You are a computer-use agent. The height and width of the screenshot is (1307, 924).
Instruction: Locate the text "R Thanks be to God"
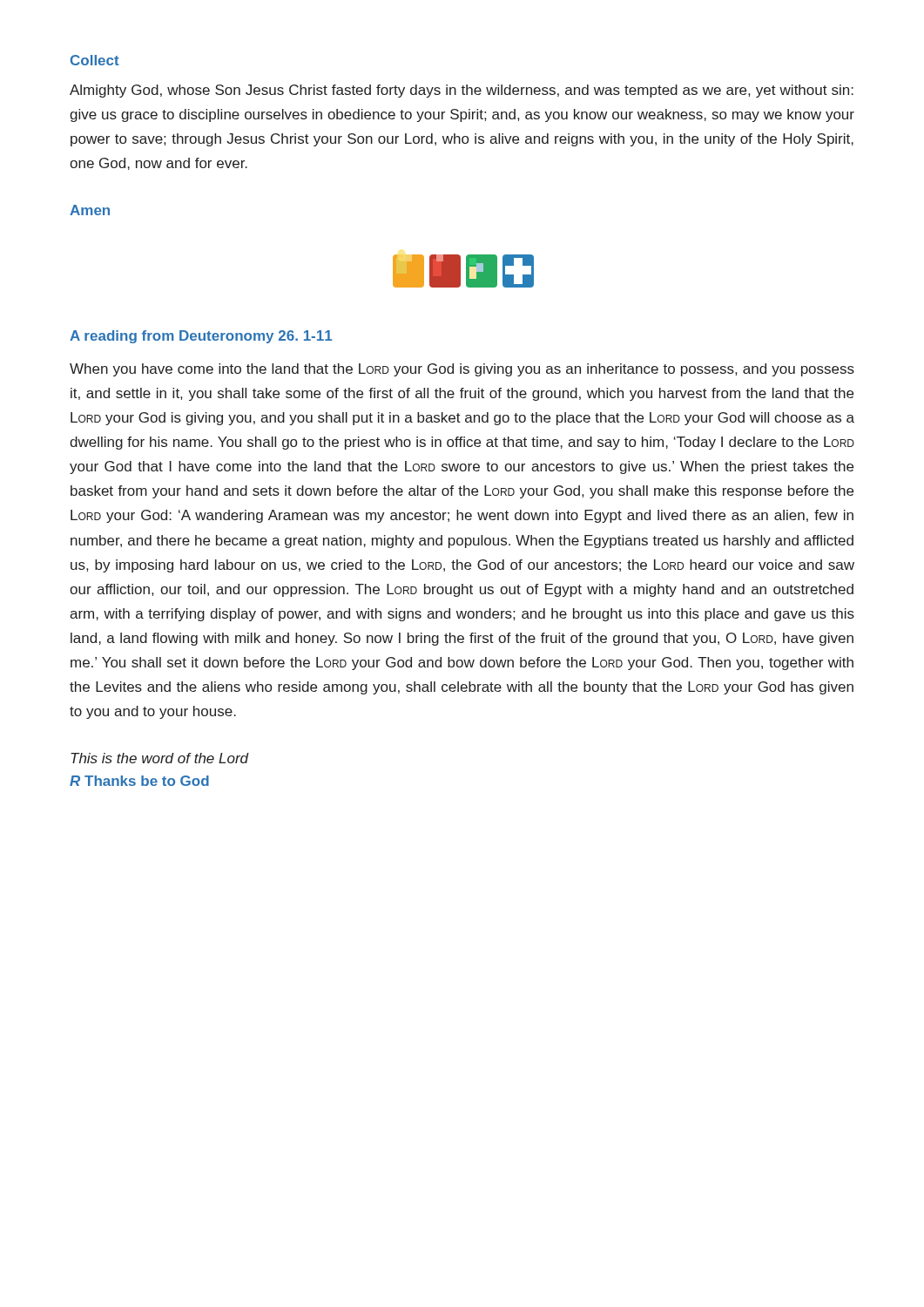click(x=140, y=781)
